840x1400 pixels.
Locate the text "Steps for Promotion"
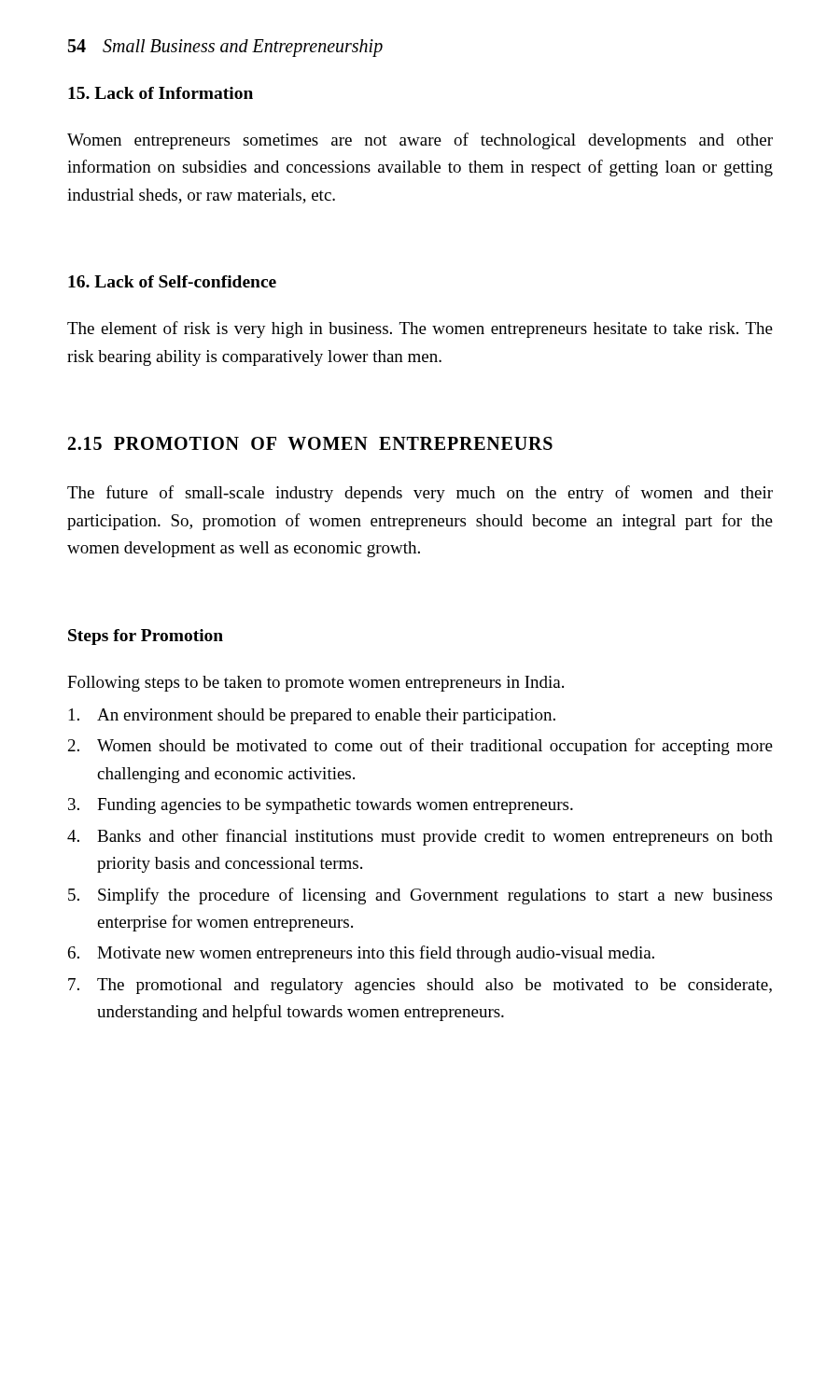pos(145,635)
